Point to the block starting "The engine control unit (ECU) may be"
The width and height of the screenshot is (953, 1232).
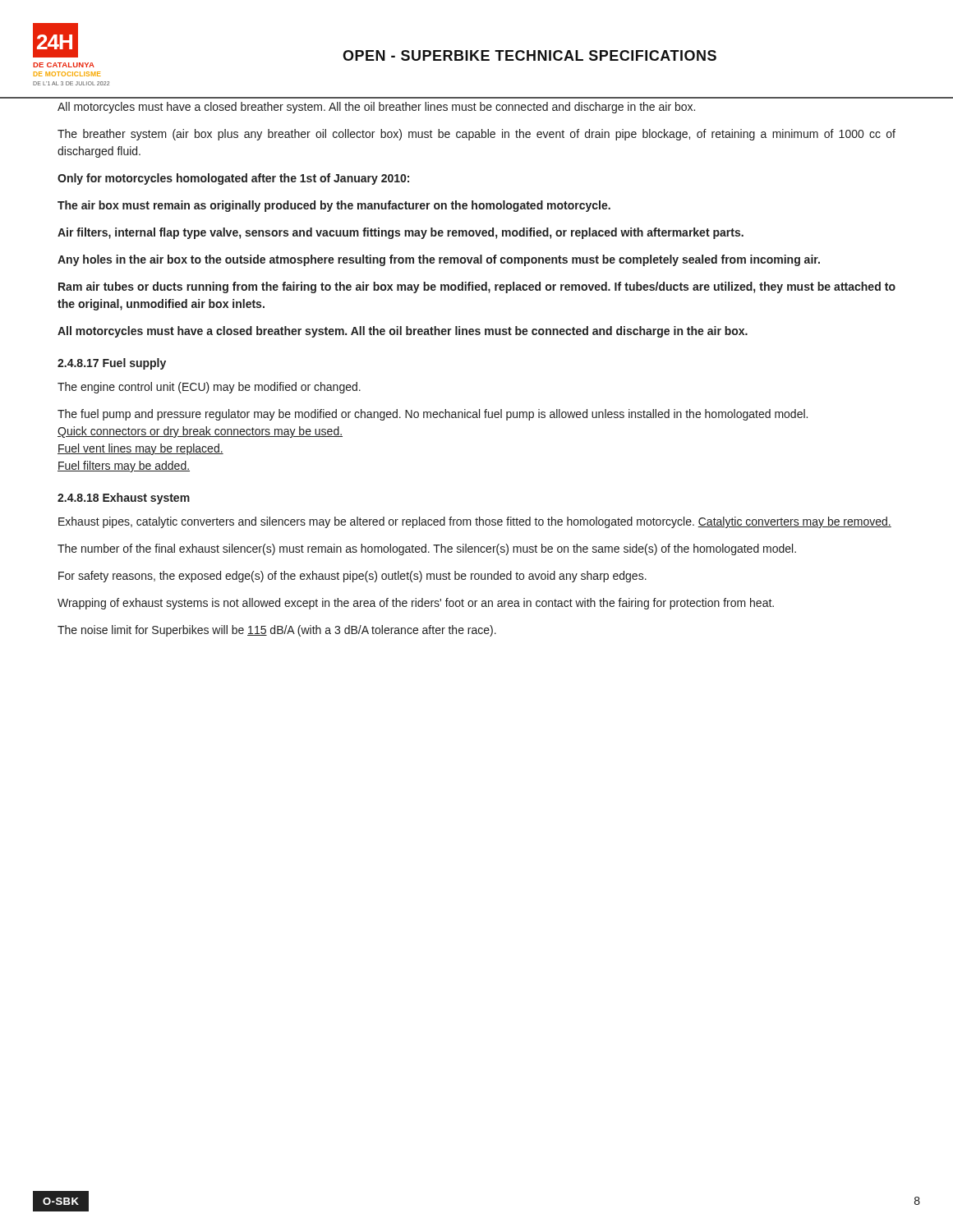point(209,388)
